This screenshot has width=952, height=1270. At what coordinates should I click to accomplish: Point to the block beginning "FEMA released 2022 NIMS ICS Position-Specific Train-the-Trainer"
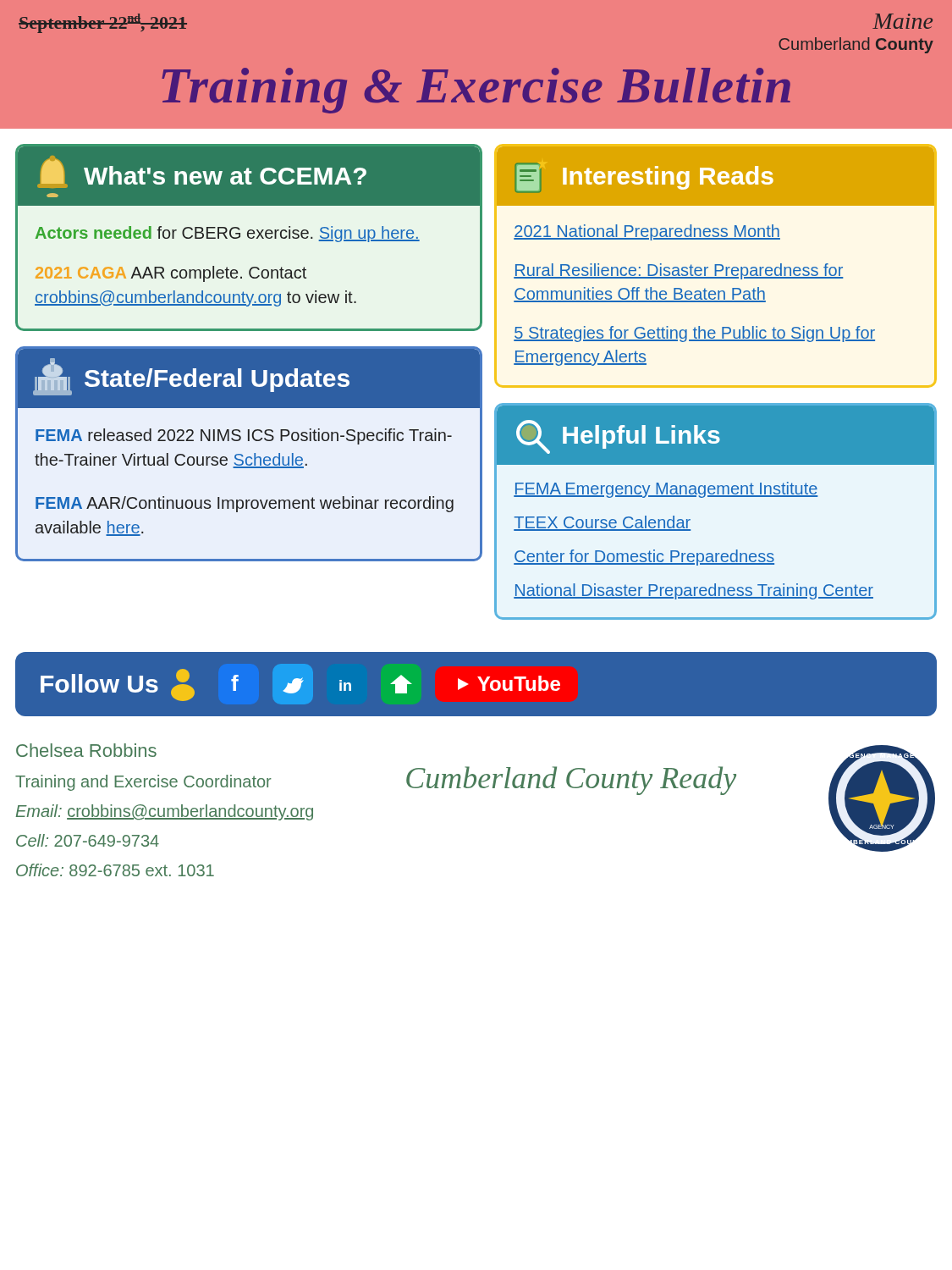click(243, 447)
